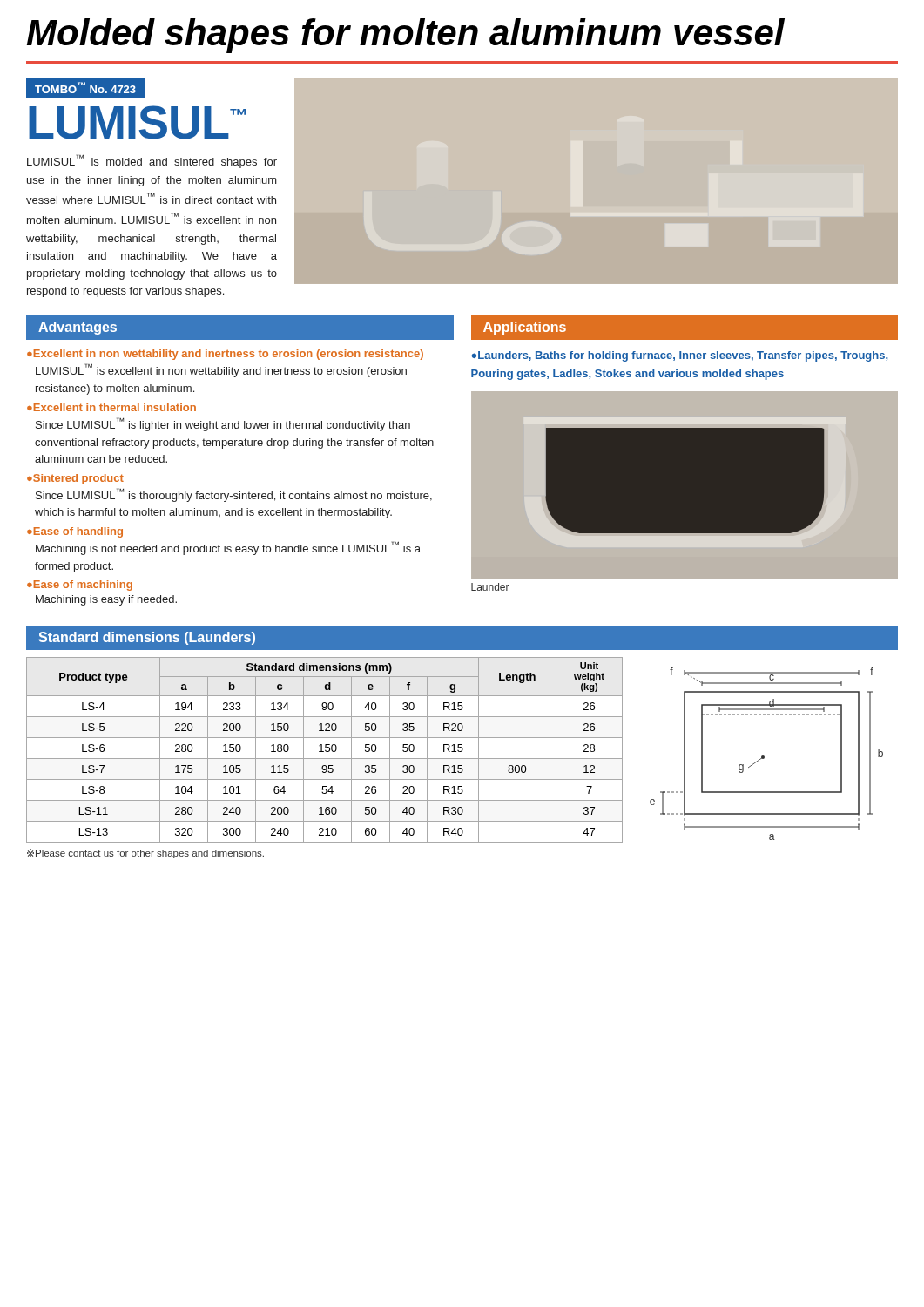924x1307 pixels.
Task: Click on the text starting "Molded shapes for molten aluminum"
Action: 462,38
